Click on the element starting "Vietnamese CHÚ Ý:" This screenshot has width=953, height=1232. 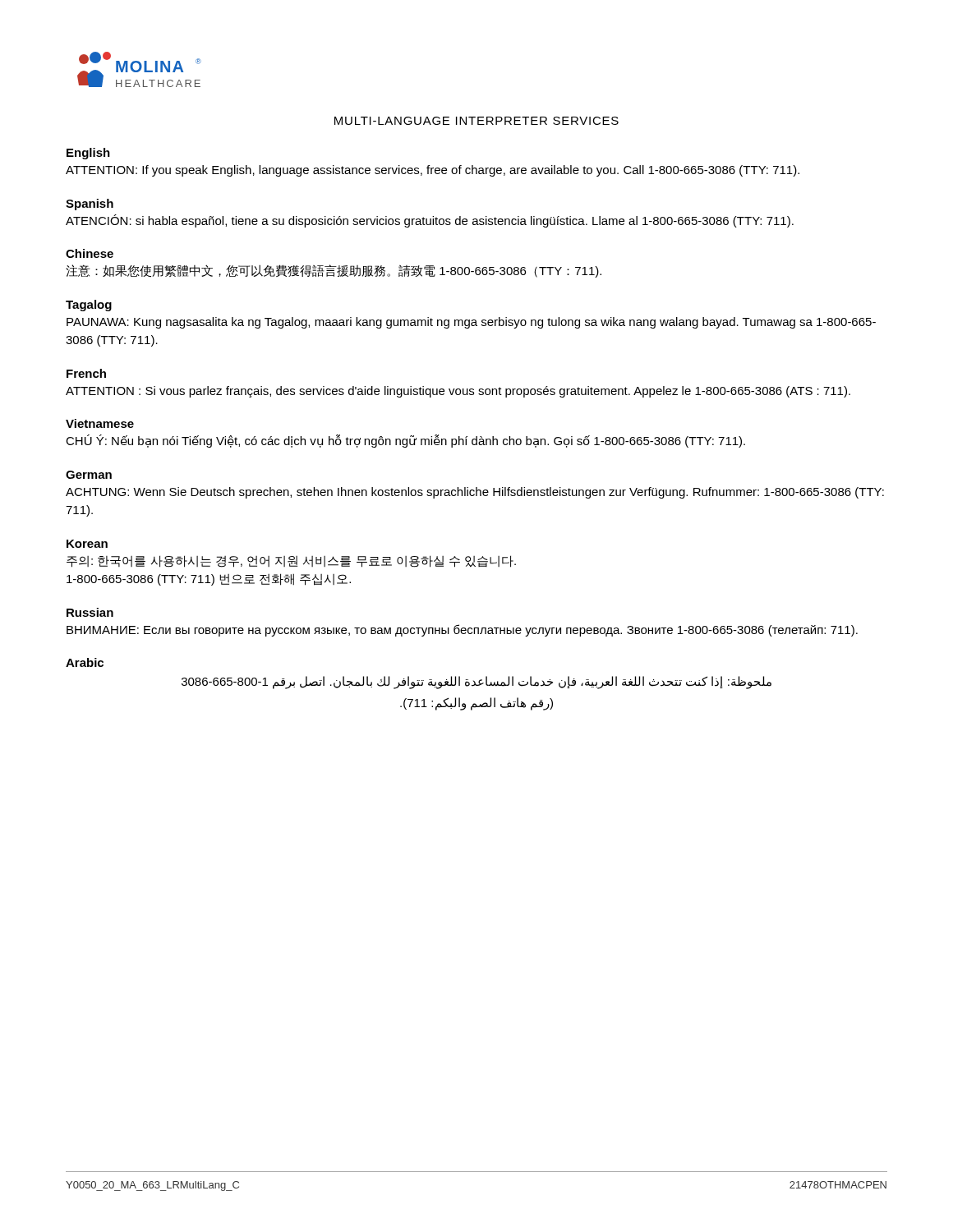point(476,433)
